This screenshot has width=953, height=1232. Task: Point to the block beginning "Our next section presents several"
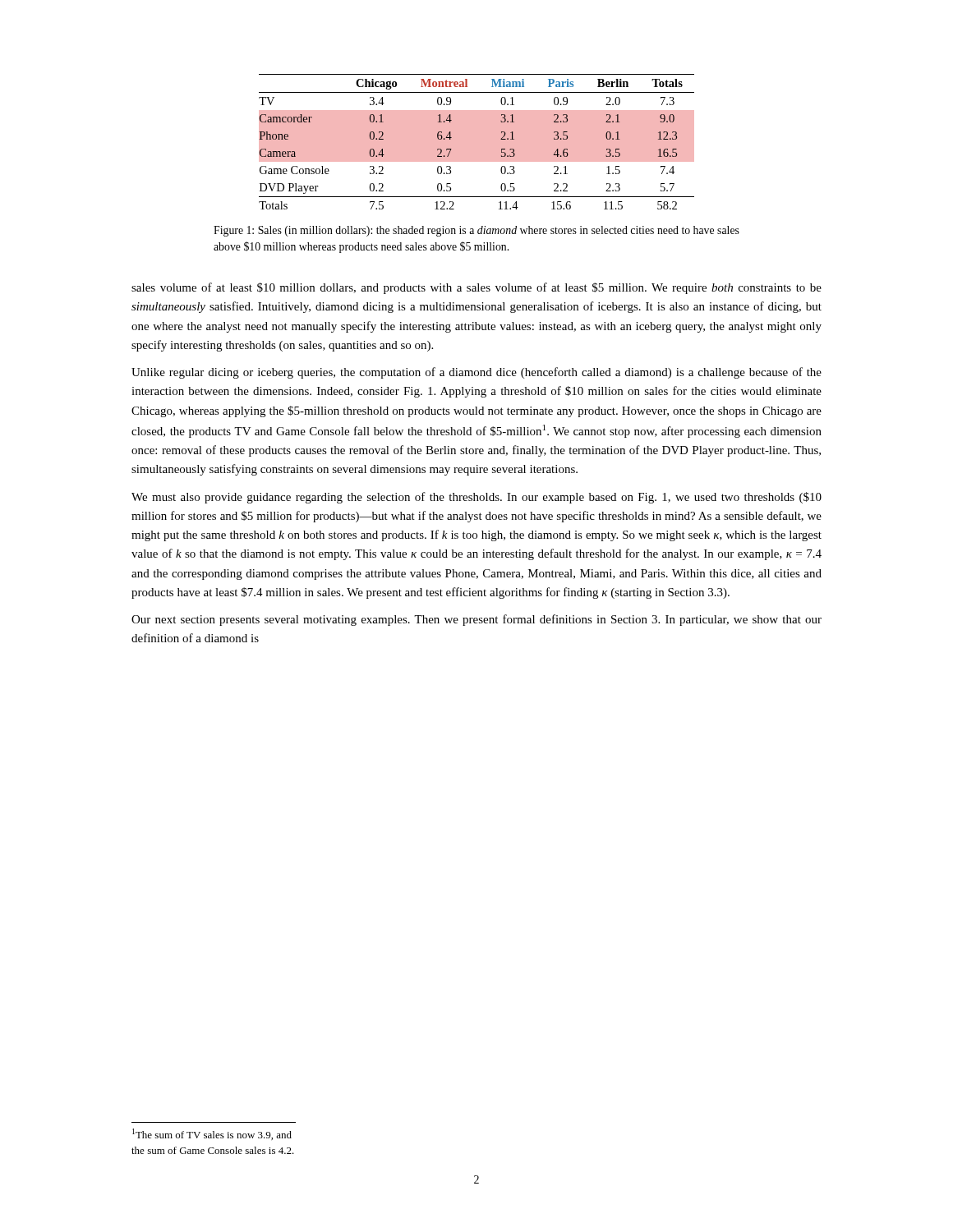[x=476, y=629]
